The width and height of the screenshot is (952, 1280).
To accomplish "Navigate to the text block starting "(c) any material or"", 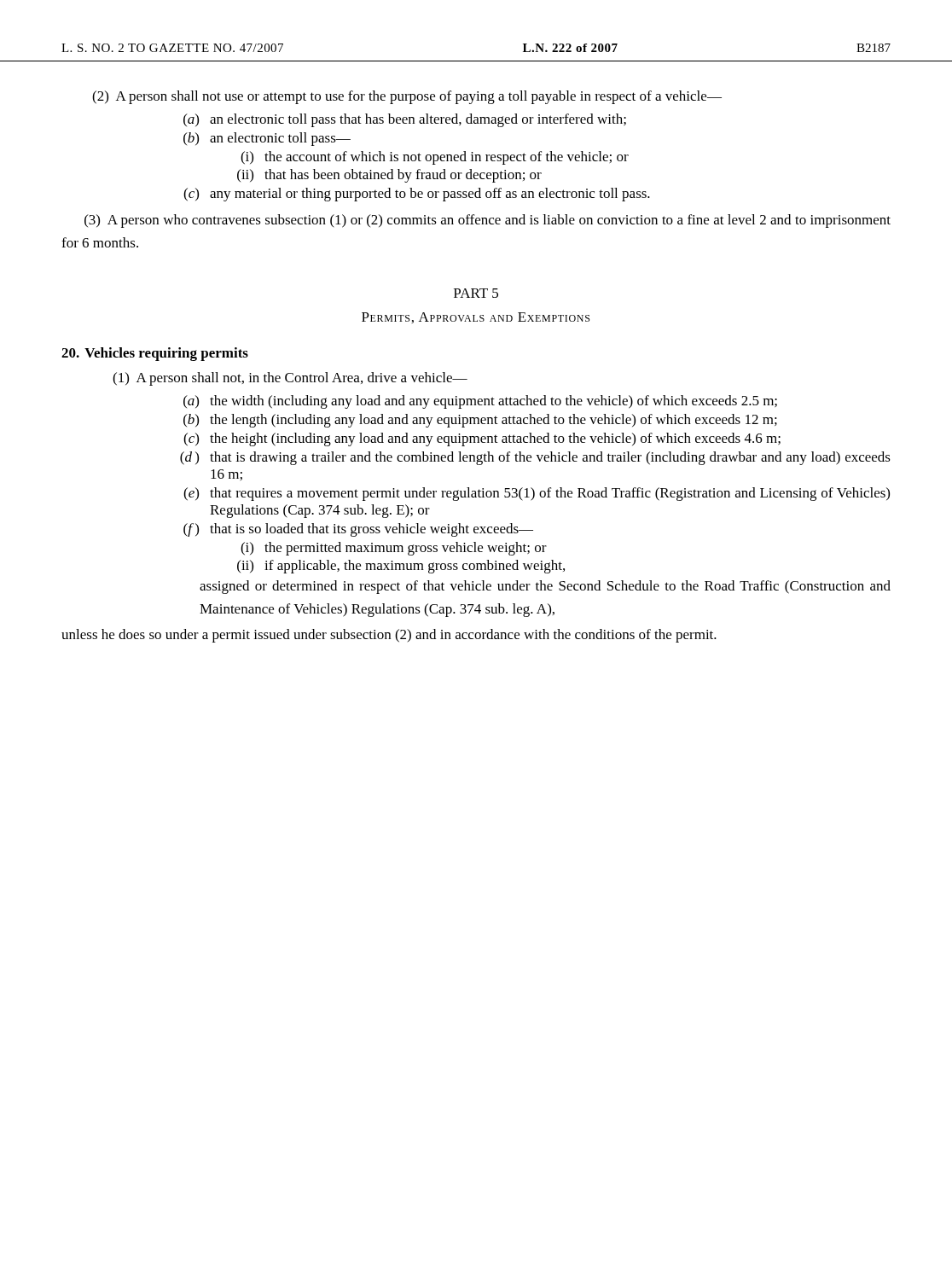I will [x=523, y=194].
